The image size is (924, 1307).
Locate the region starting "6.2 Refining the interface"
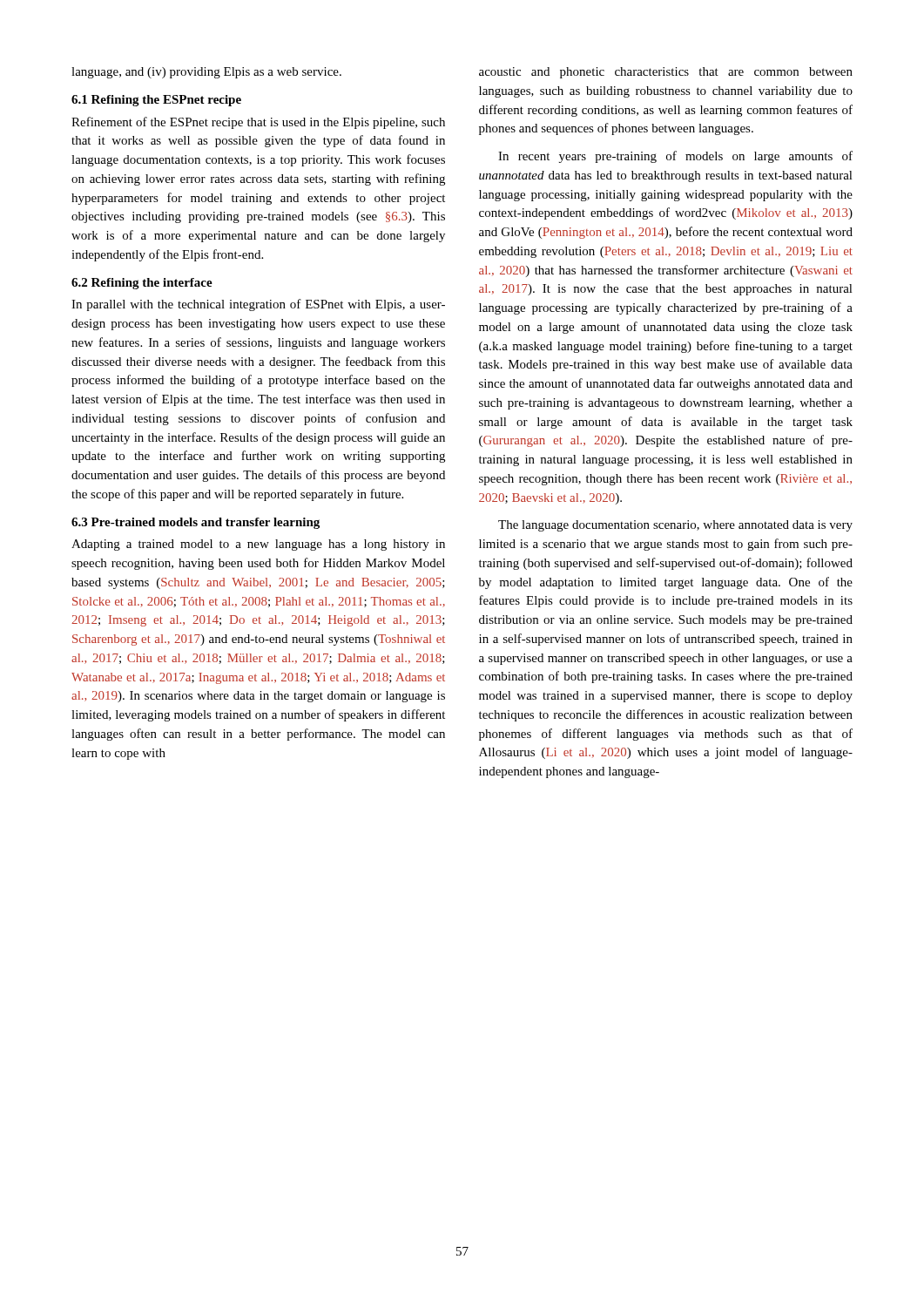(x=142, y=284)
